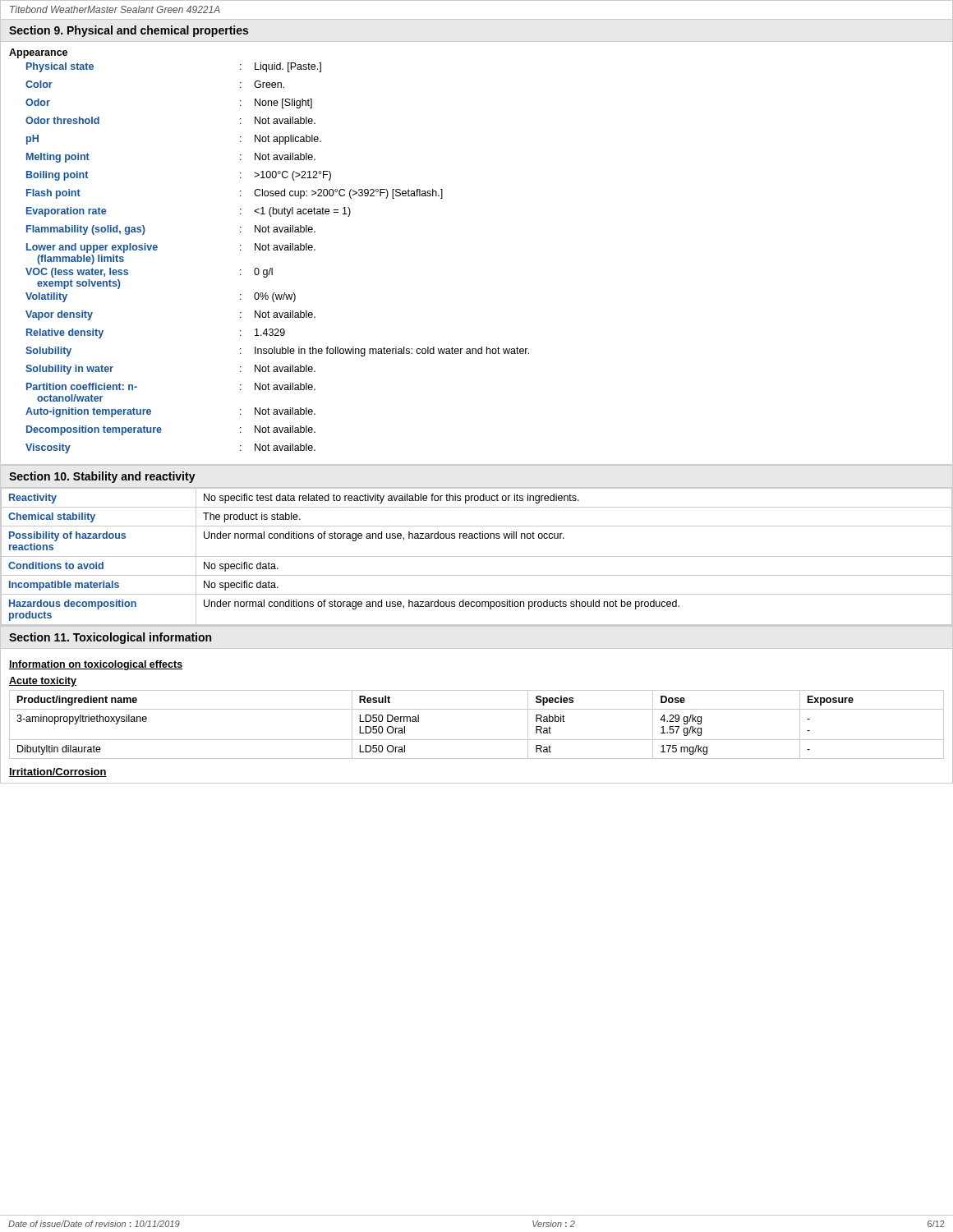Point to the region starting "Decomposition temperature : Not available."
Image resolution: width=953 pixels, height=1232 pixels.
163,430
